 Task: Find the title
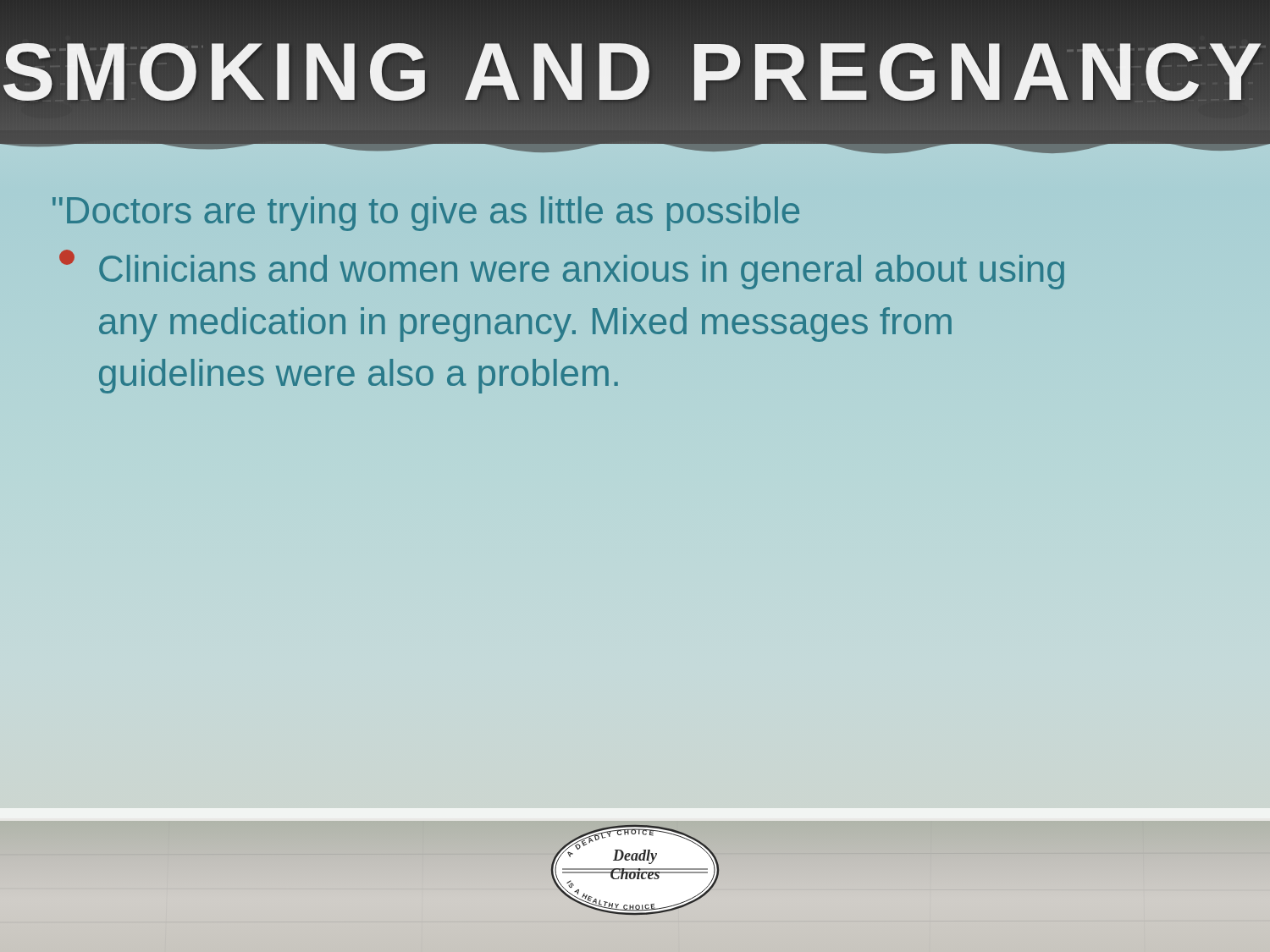pos(635,72)
